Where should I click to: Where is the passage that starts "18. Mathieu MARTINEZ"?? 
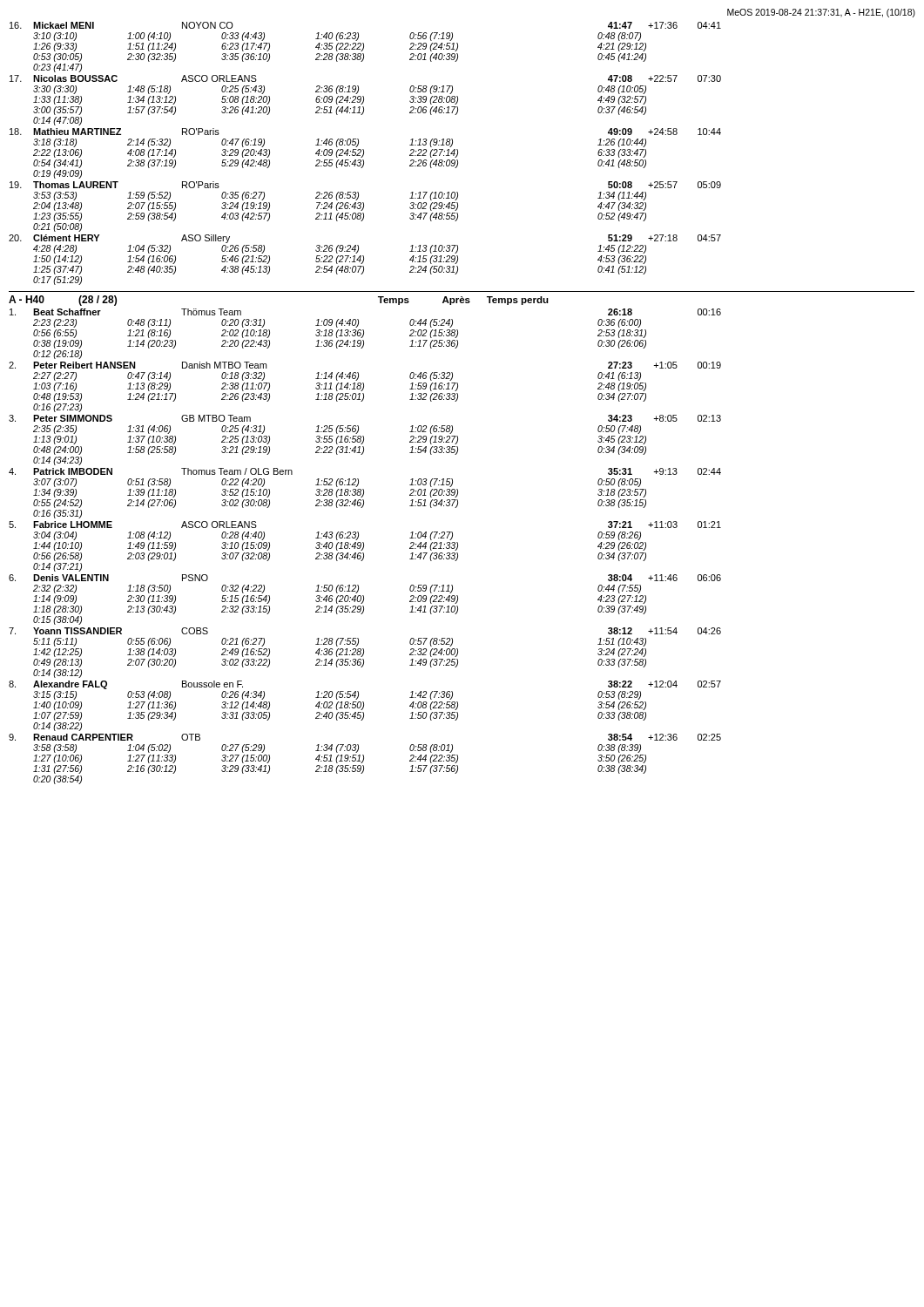pyautogui.click(x=462, y=153)
